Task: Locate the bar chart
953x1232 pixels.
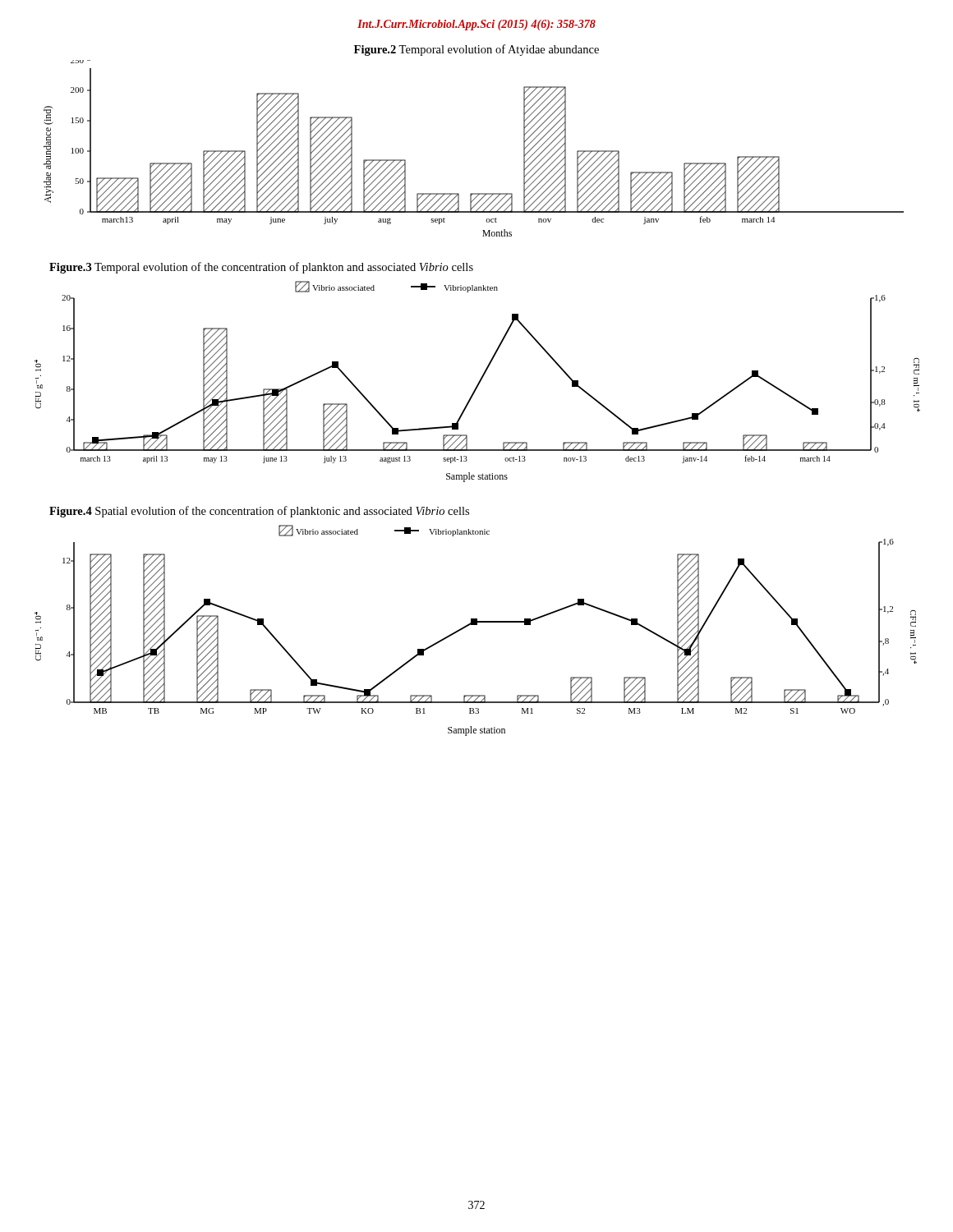Action: coord(476,156)
